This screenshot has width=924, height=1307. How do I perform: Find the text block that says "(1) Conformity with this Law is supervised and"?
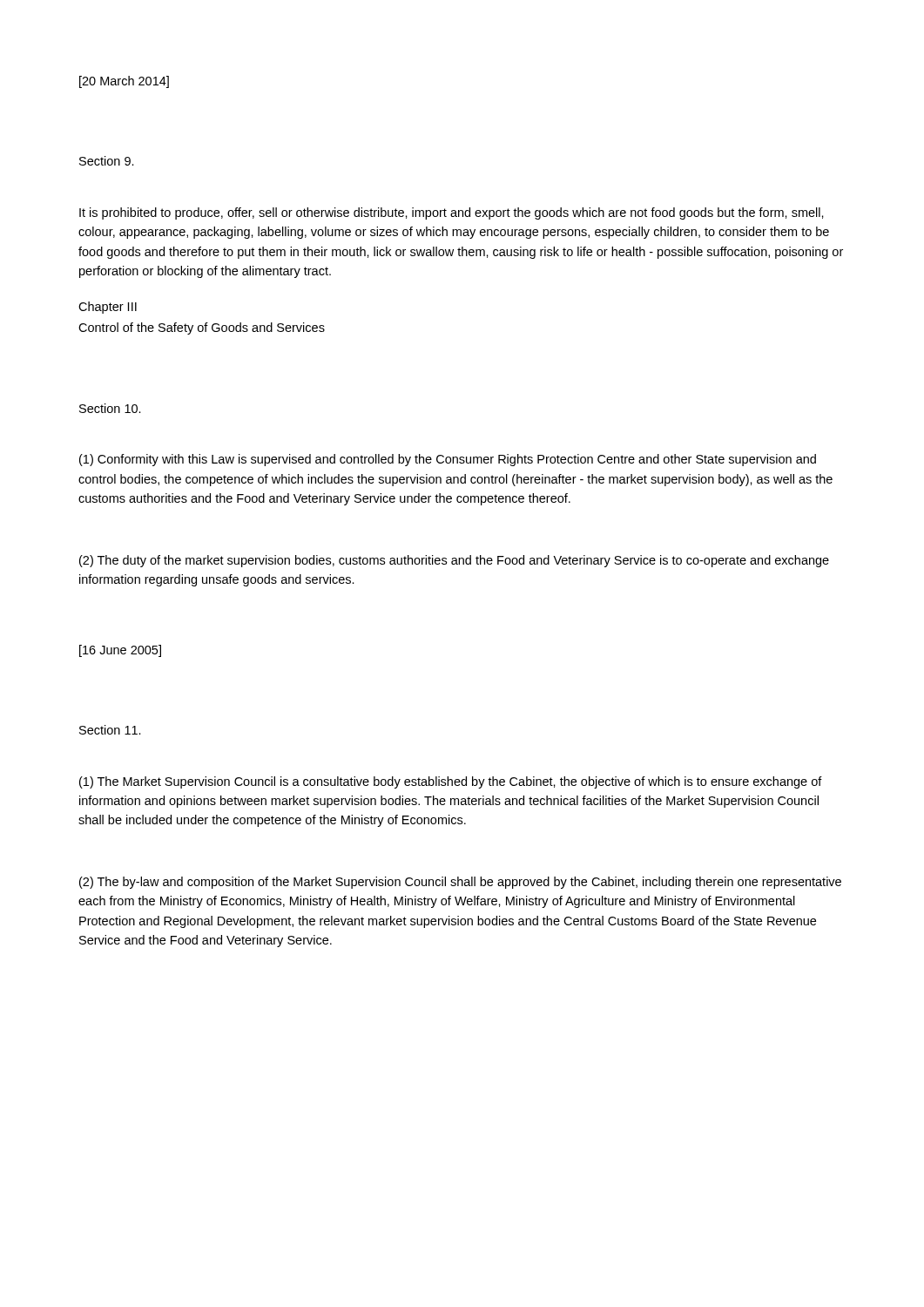(456, 479)
